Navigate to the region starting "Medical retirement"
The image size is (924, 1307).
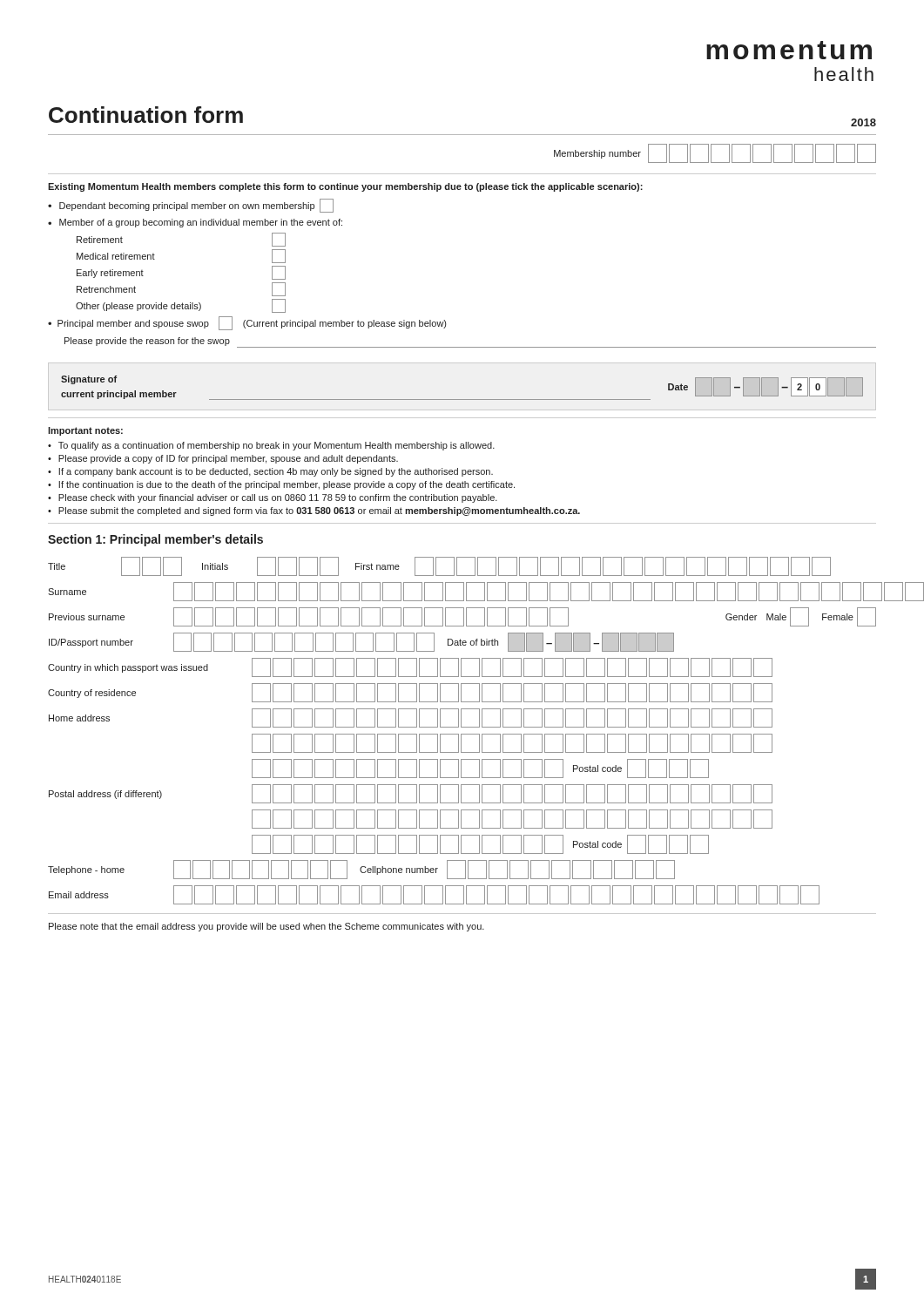pyautogui.click(x=121, y=256)
